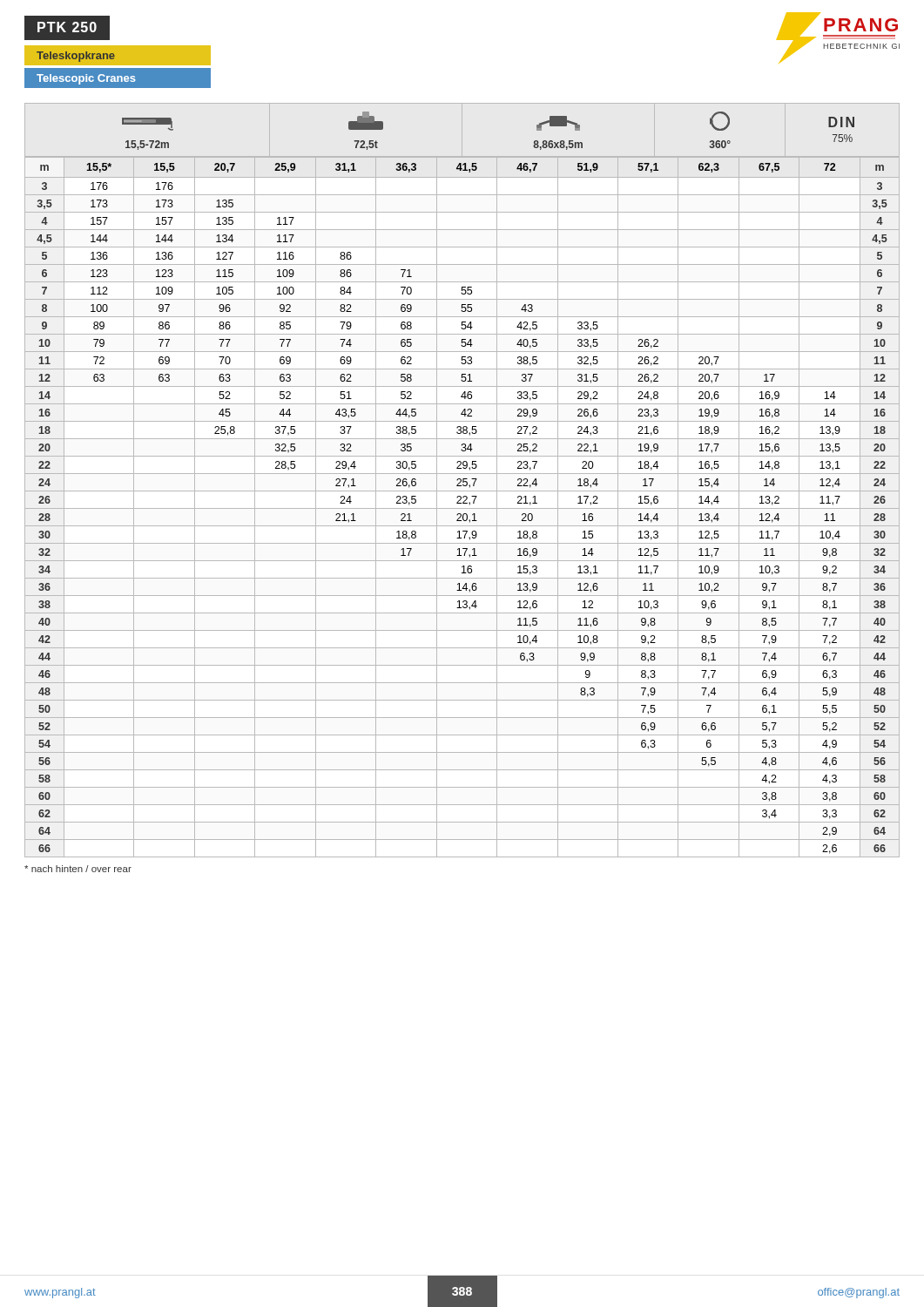
Task: Find a logo
Action: click(x=830, y=40)
